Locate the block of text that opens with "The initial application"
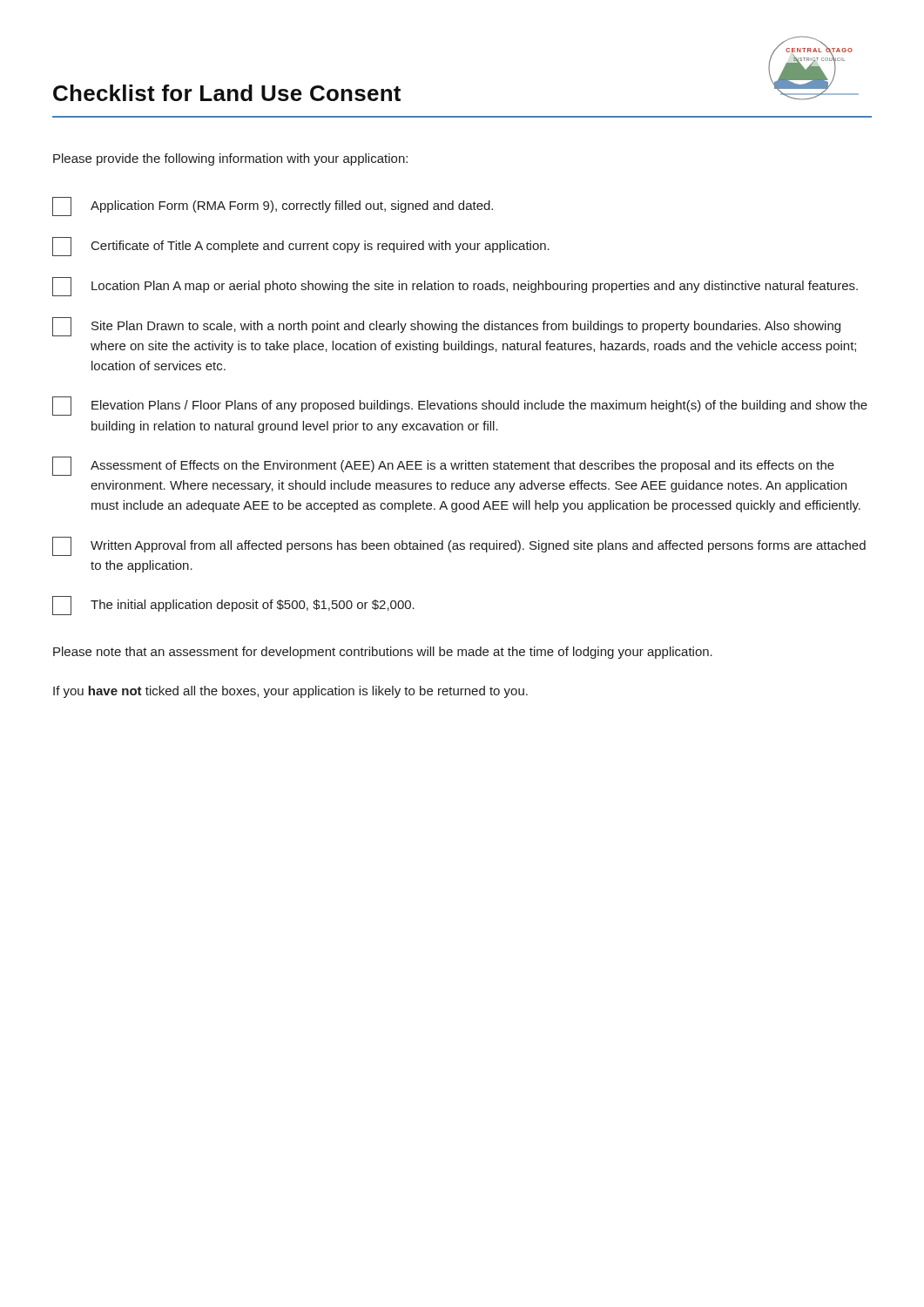924x1307 pixels. (233, 606)
